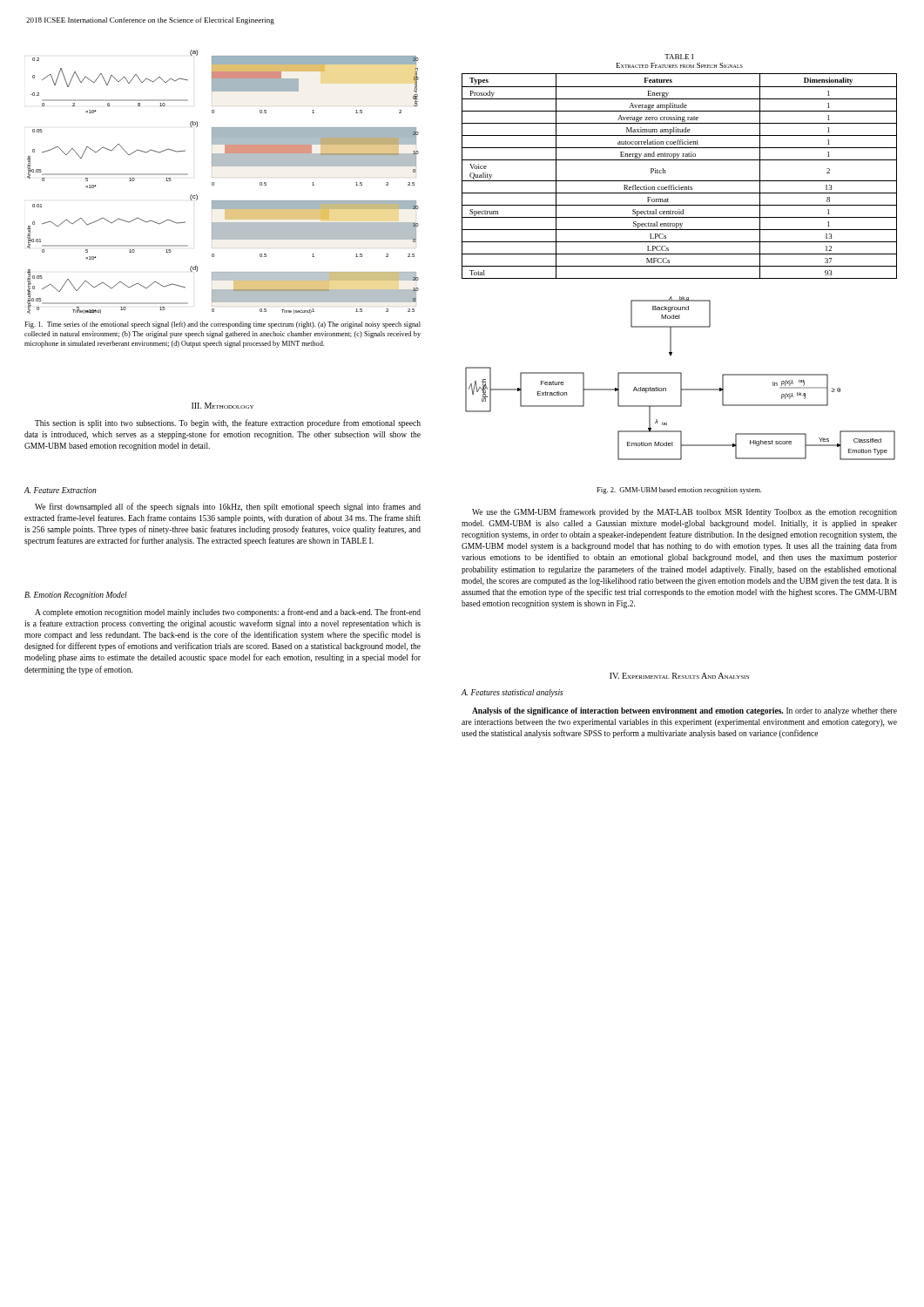Navigate to the element starting "A. Feature Extraction"
The image size is (924, 1307).
pos(60,491)
